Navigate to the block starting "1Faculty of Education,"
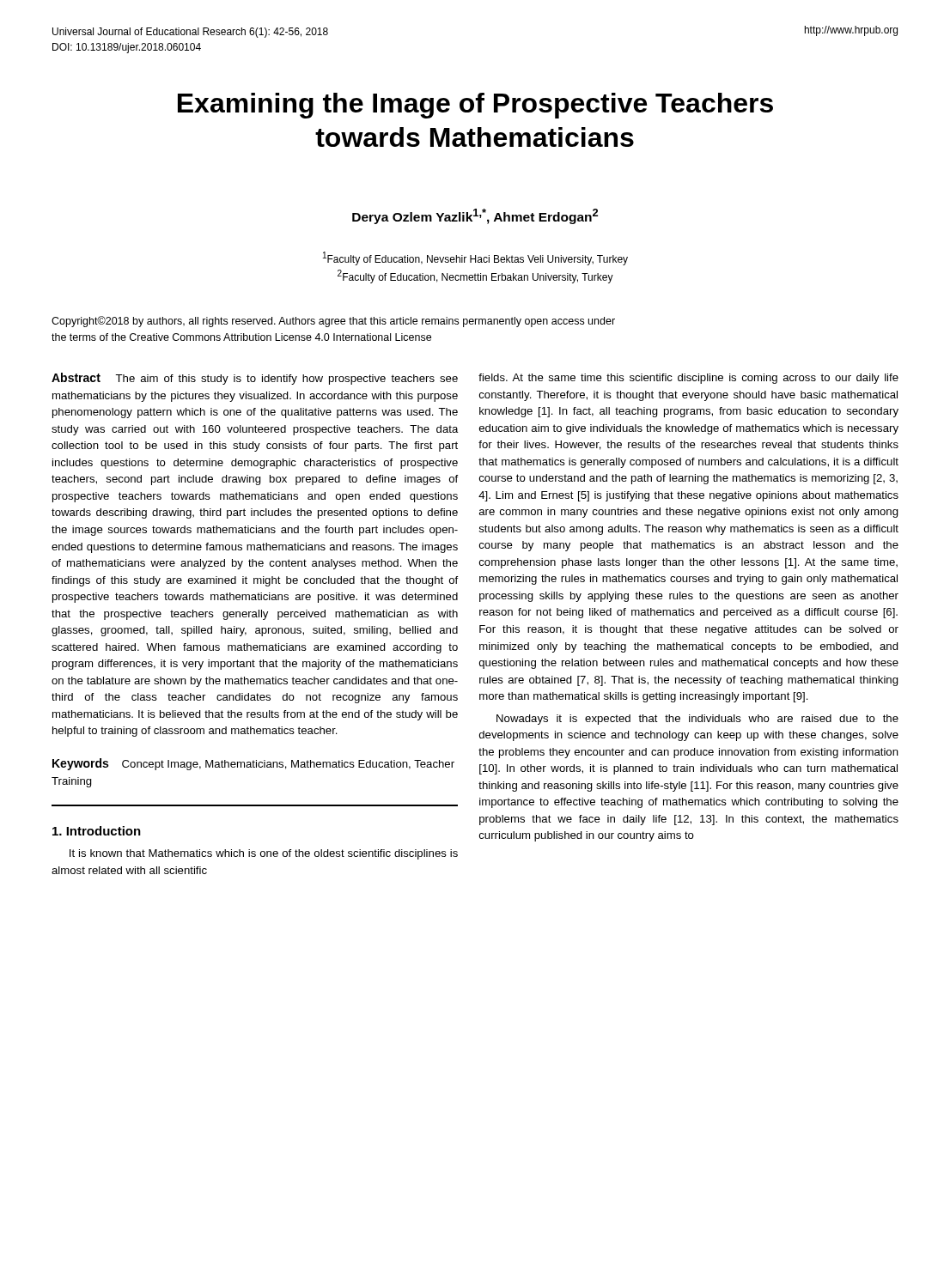 coord(475,267)
